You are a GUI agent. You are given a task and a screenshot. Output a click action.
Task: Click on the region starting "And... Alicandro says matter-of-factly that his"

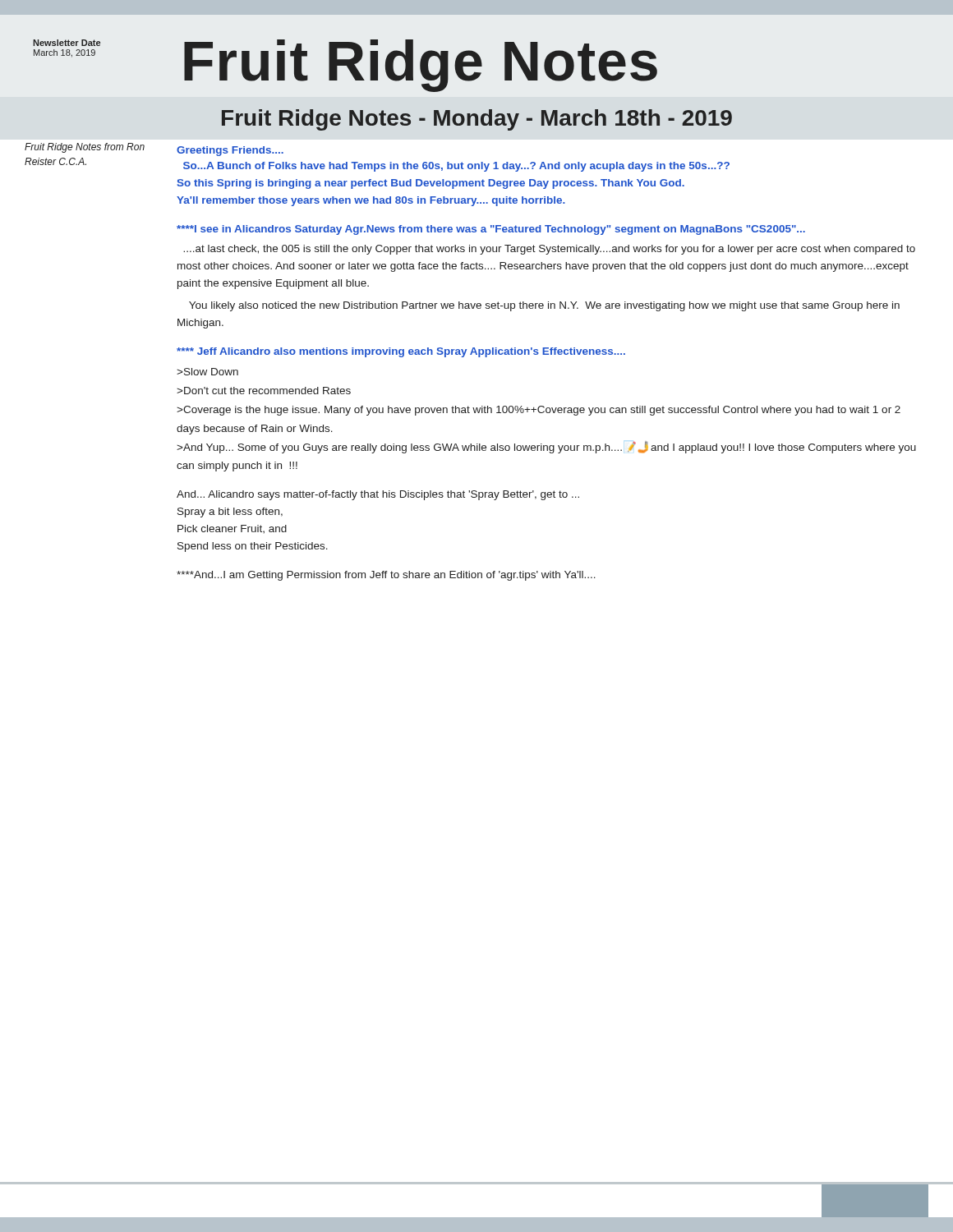tap(378, 495)
